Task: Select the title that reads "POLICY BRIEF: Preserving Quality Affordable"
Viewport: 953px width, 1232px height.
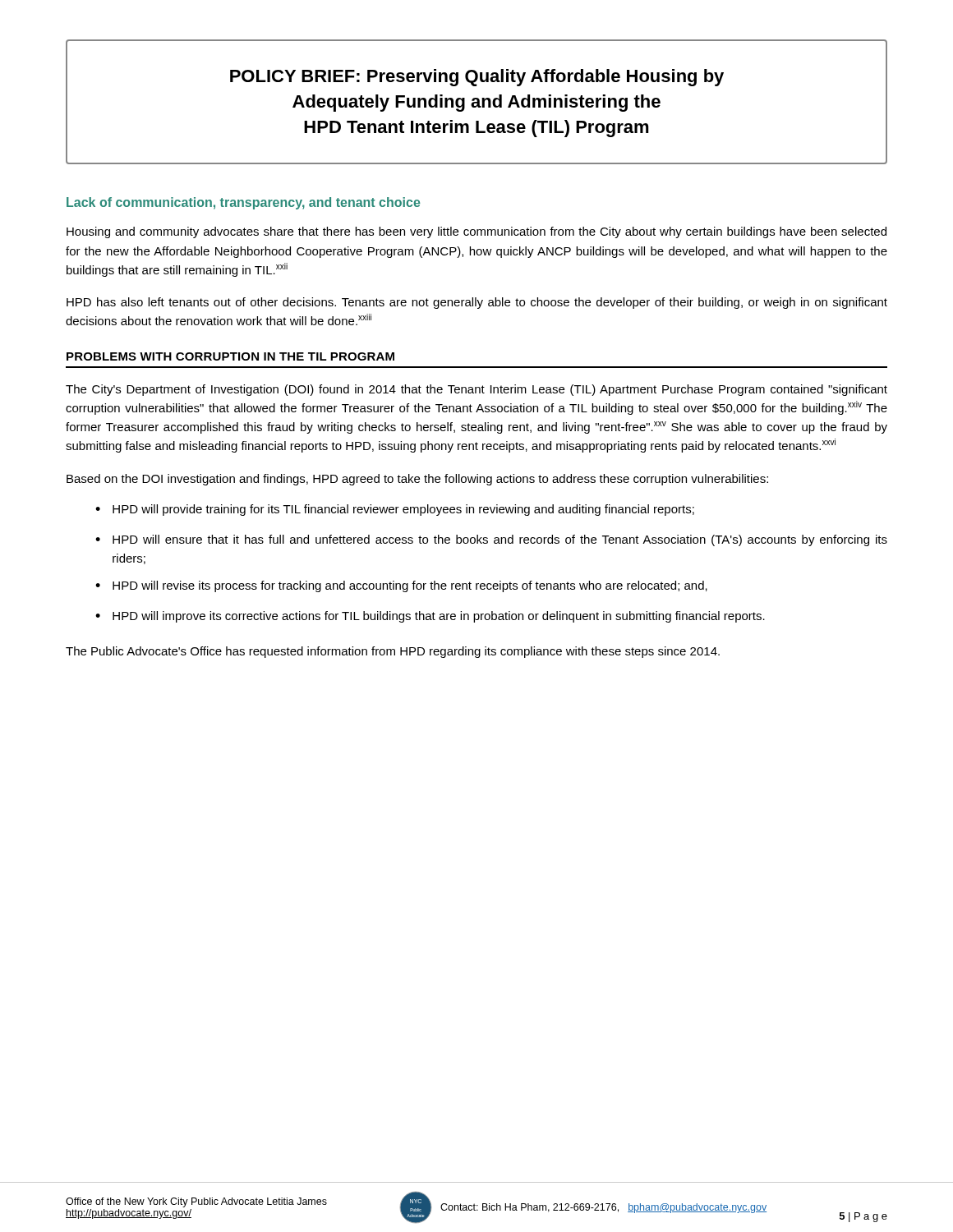Action: coord(476,102)
